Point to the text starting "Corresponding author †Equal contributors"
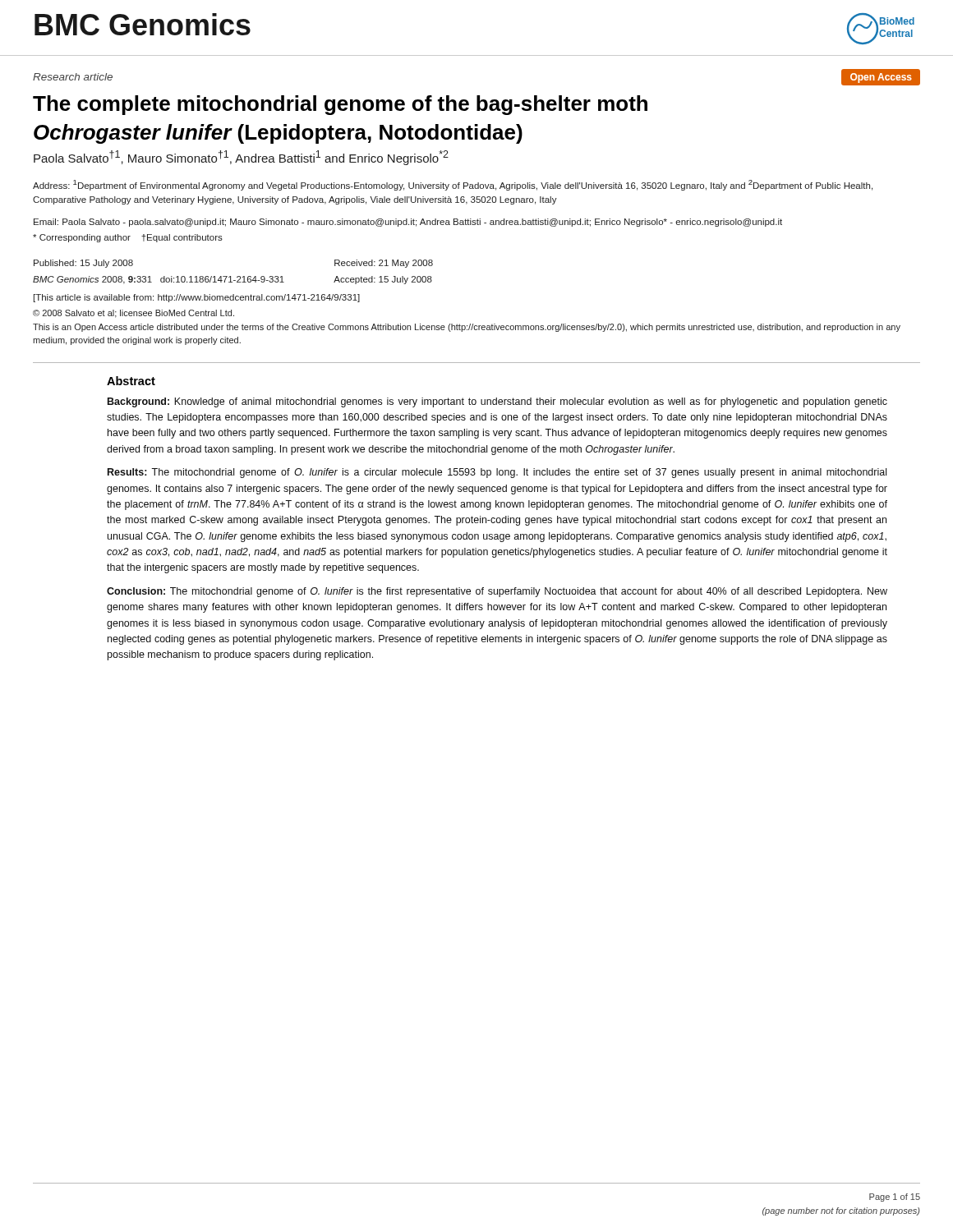The height and width of the screenshot is (1232, 953). [x=128, y=237]
